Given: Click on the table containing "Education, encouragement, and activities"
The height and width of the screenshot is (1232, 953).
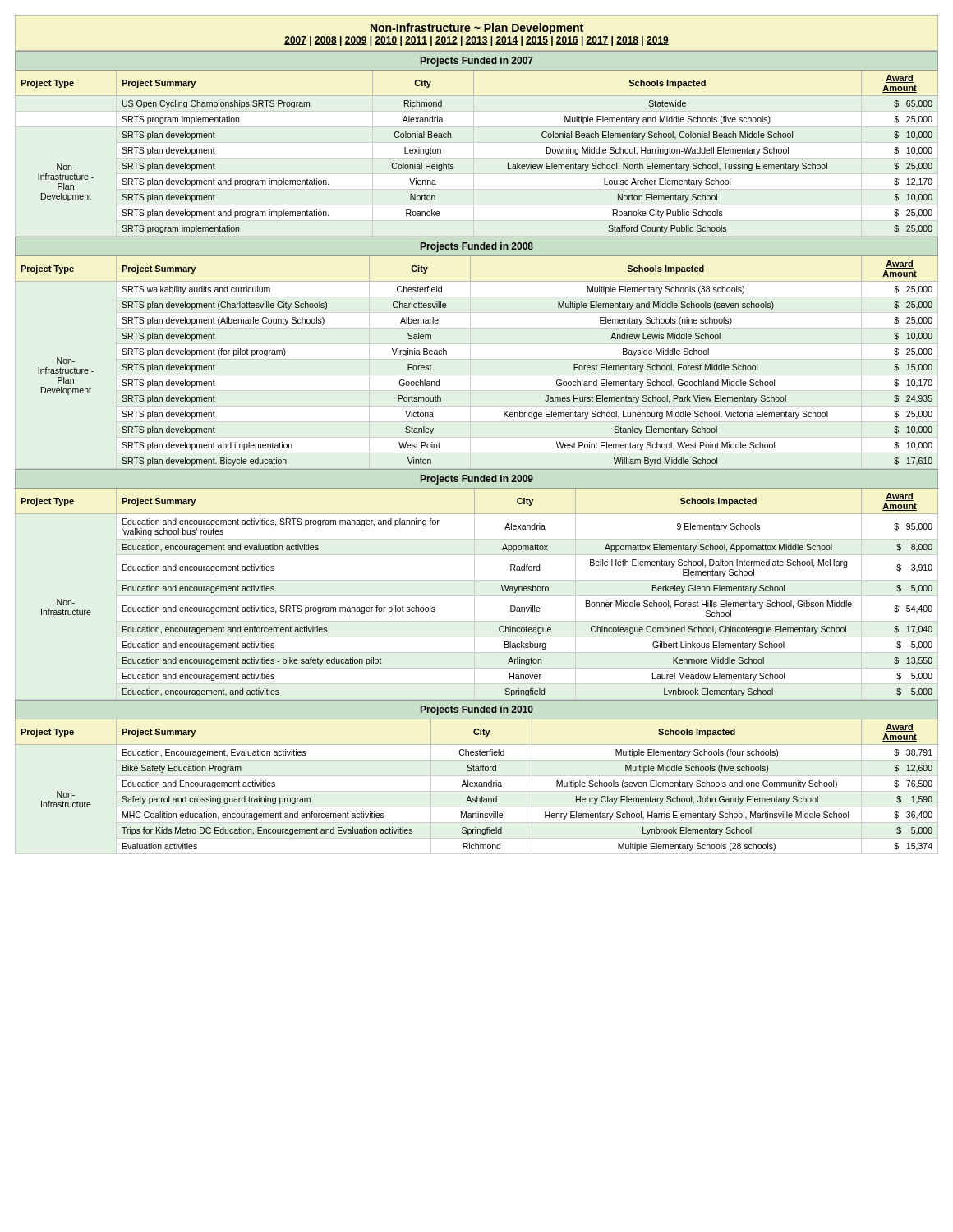Looking at the screenshot, I should tap(476, 584).
